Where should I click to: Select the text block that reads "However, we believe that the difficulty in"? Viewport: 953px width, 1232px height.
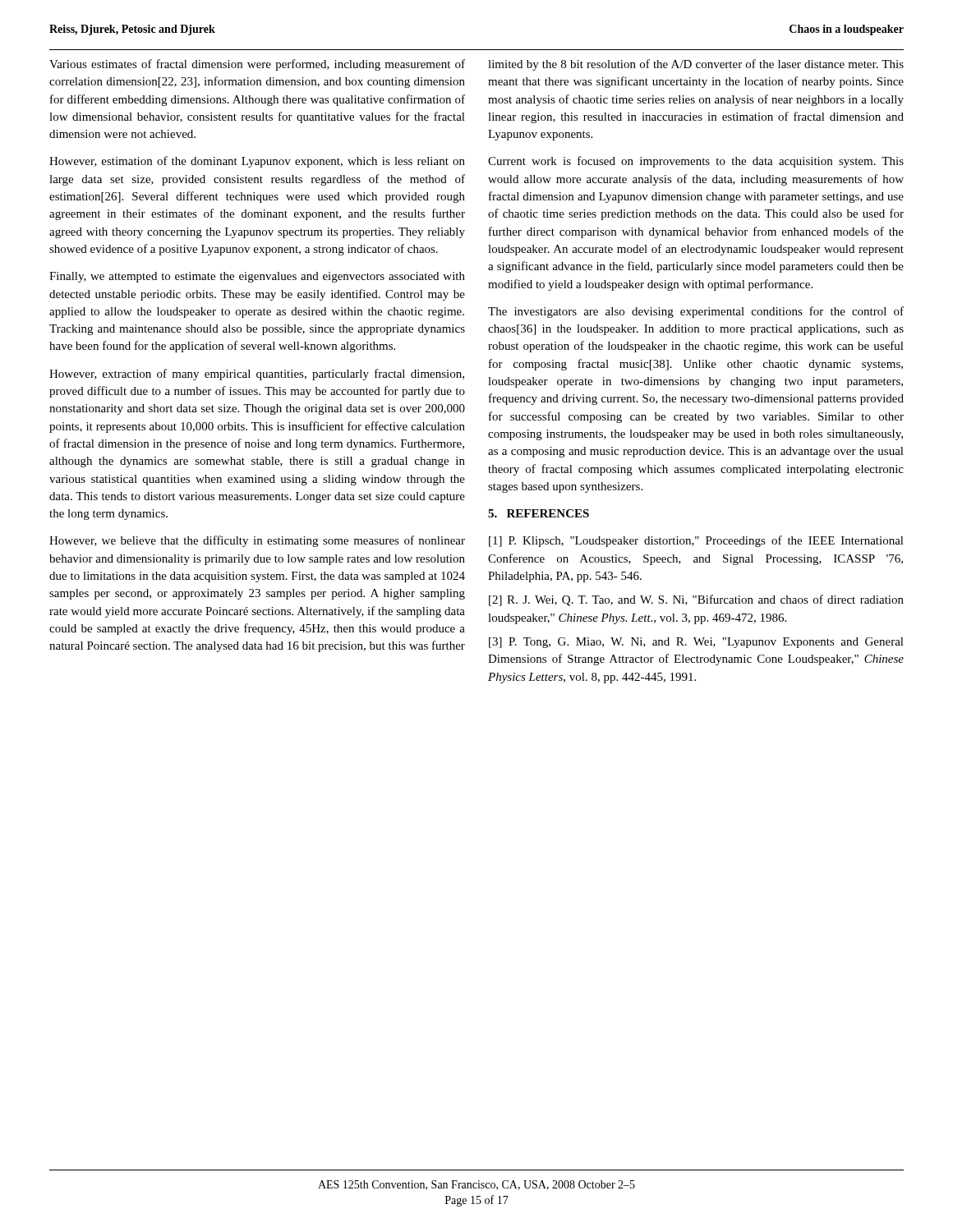(257, 594)
